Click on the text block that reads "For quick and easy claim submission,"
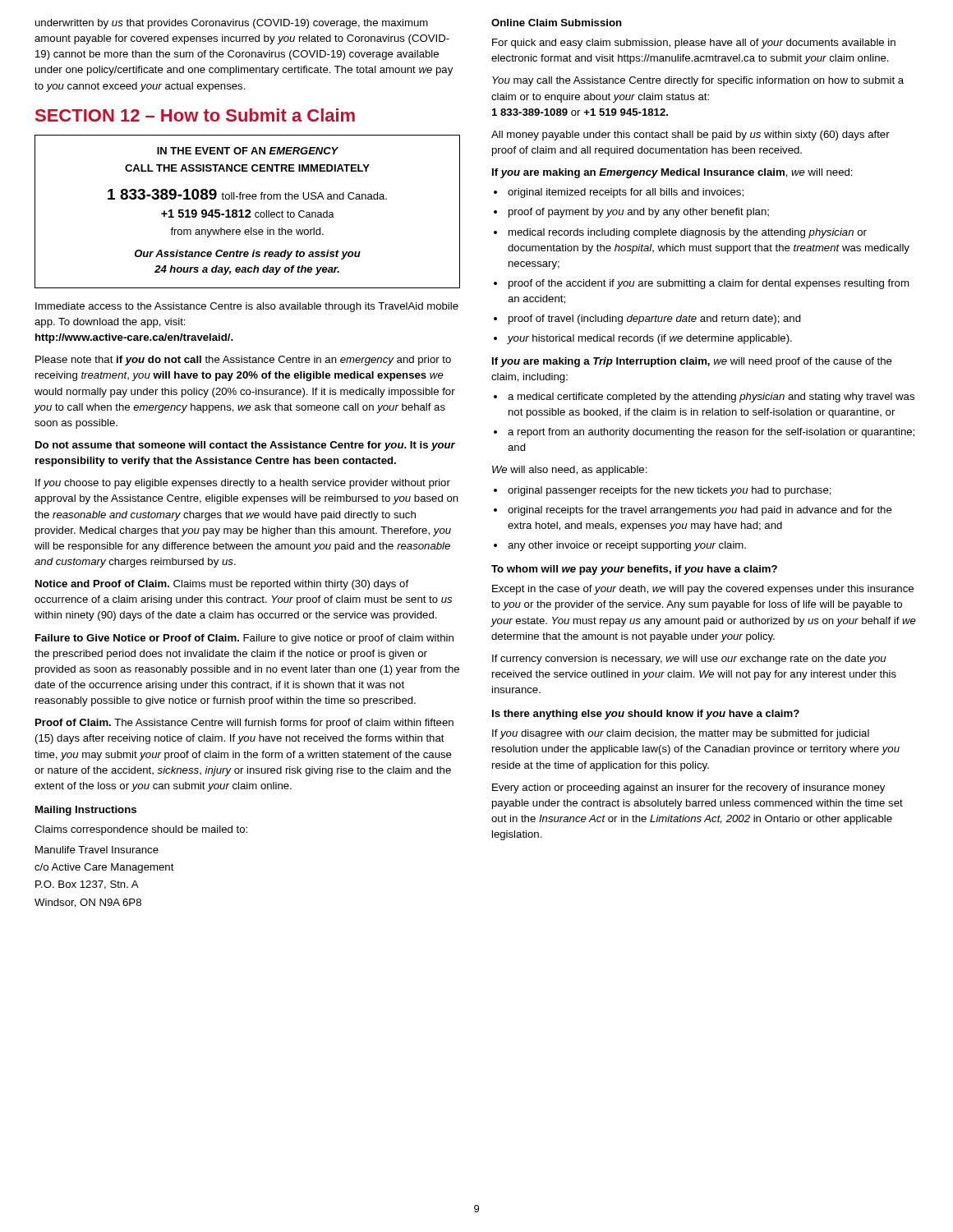 (x=694, y=50)
